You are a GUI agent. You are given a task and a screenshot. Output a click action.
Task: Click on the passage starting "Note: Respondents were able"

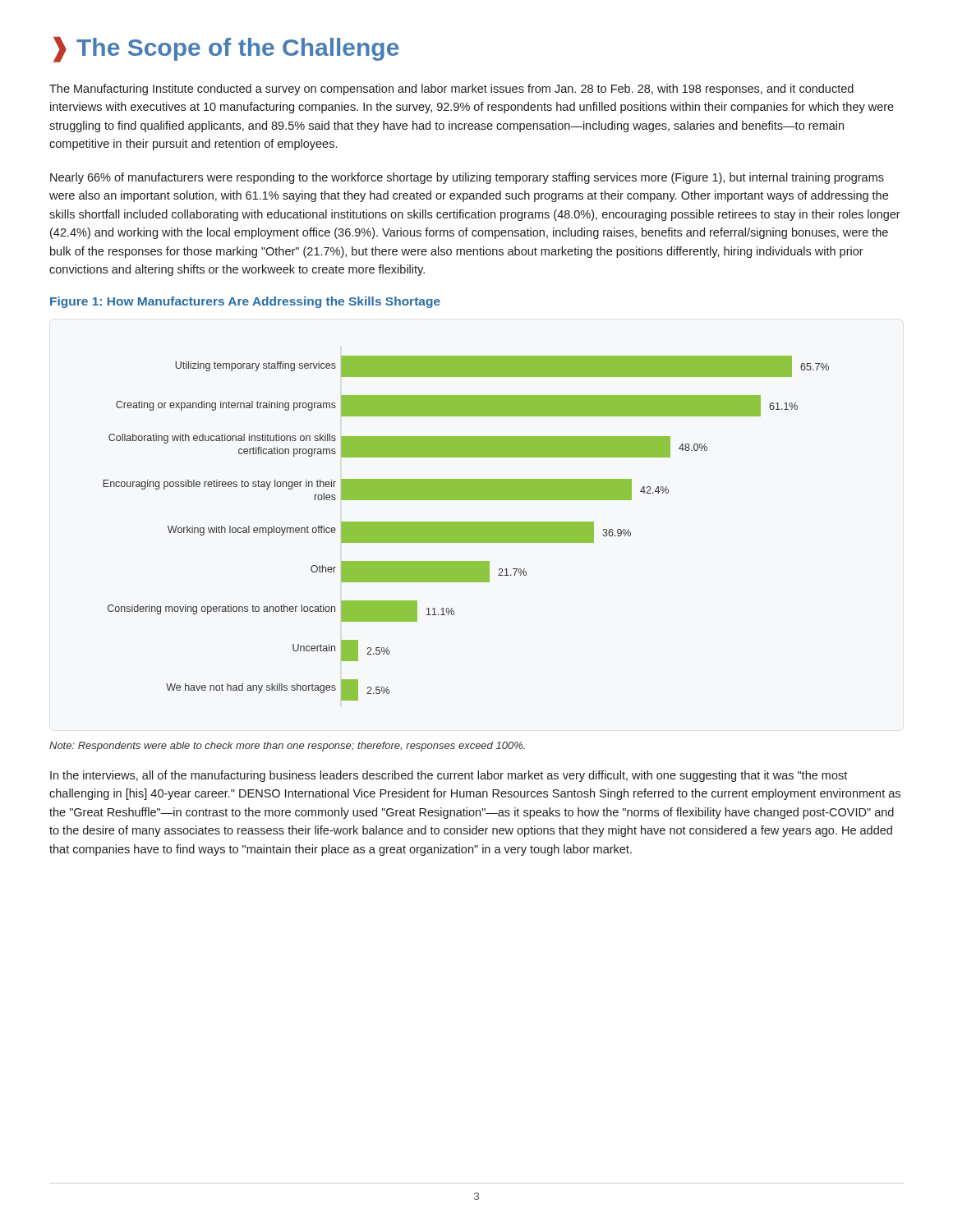tap(288, 745)
